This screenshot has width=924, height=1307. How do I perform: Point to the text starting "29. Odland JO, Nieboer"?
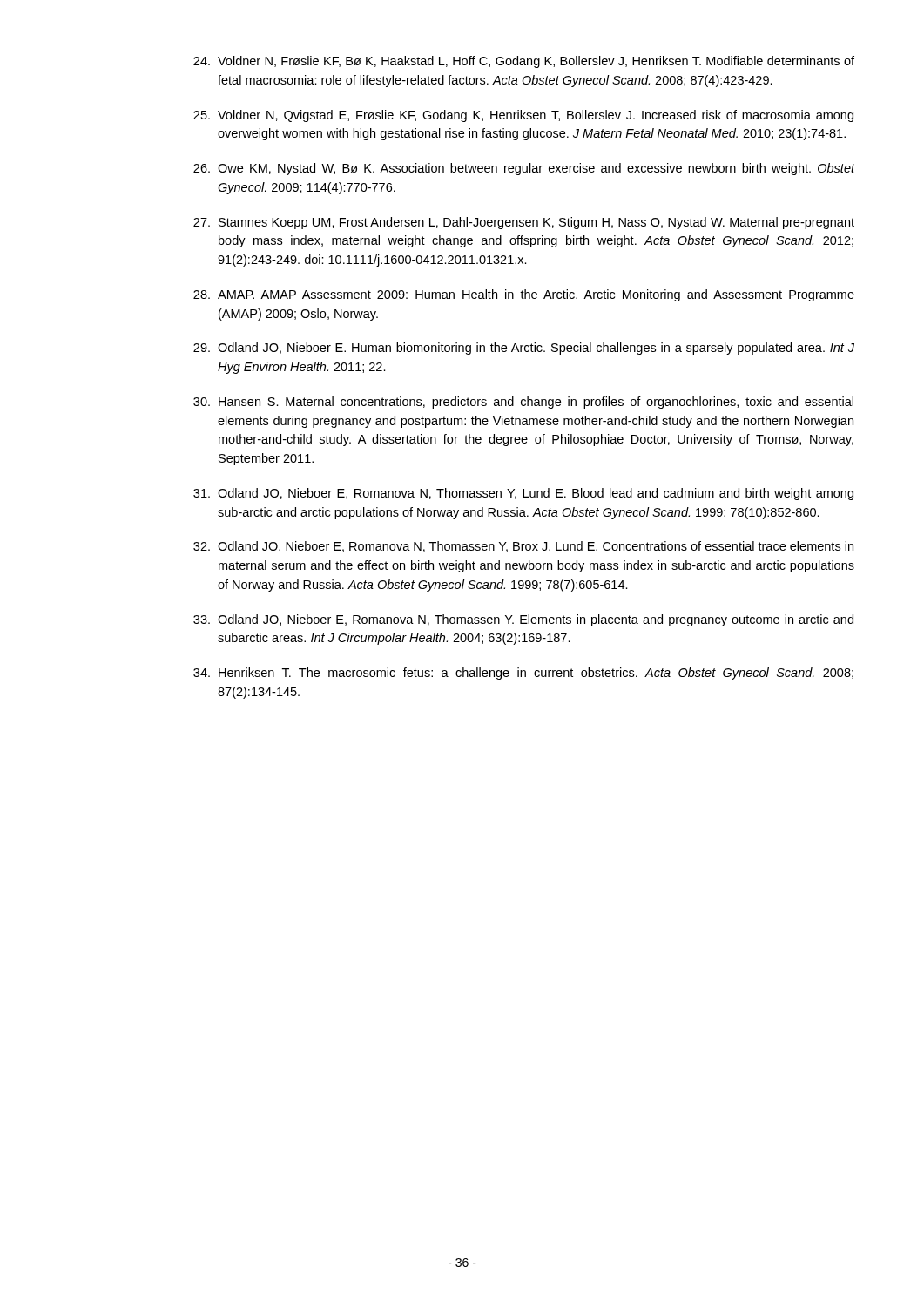pyautogui.click(x=514, y=358)
